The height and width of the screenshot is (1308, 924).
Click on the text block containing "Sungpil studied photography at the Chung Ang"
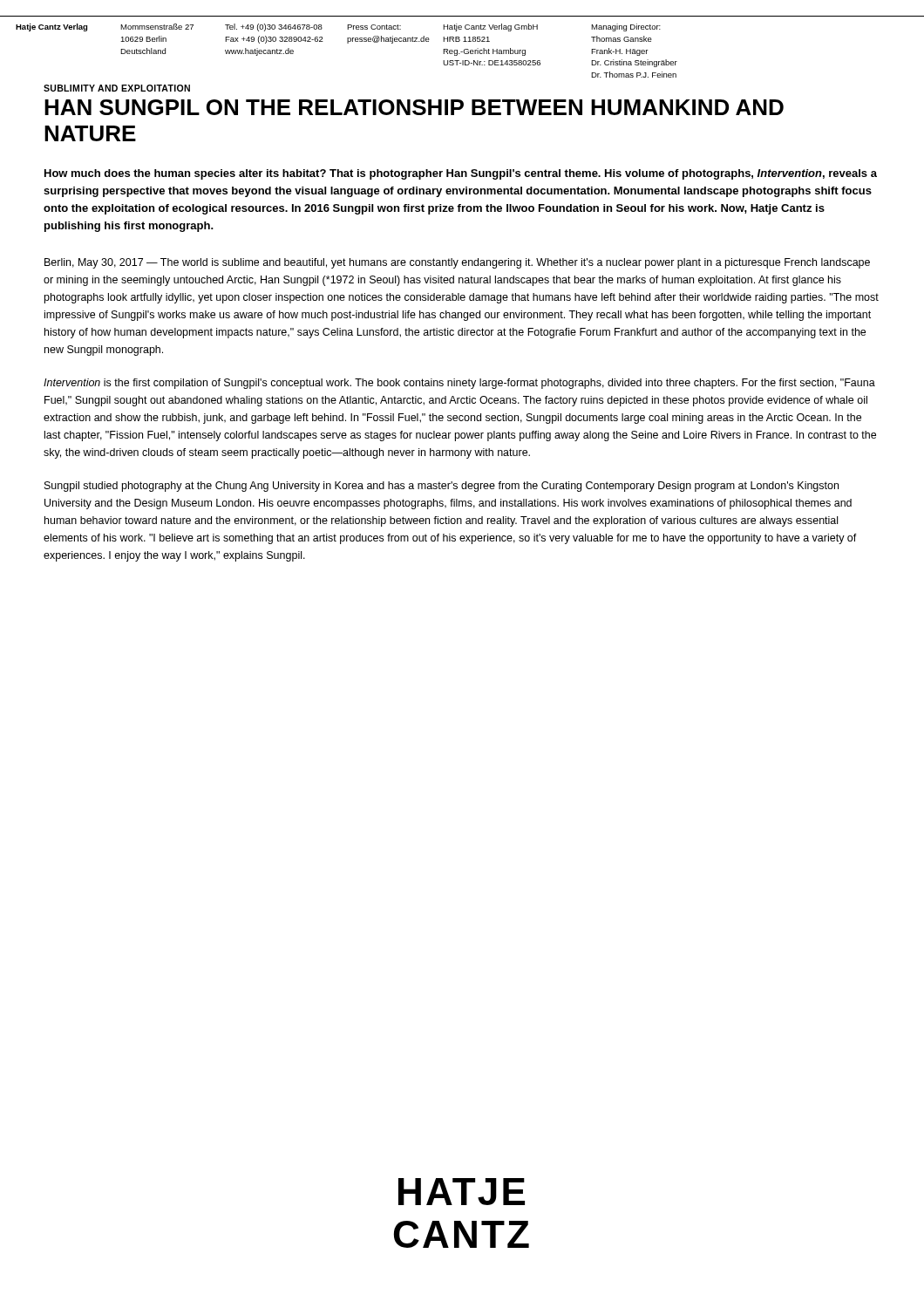point(450,521)
